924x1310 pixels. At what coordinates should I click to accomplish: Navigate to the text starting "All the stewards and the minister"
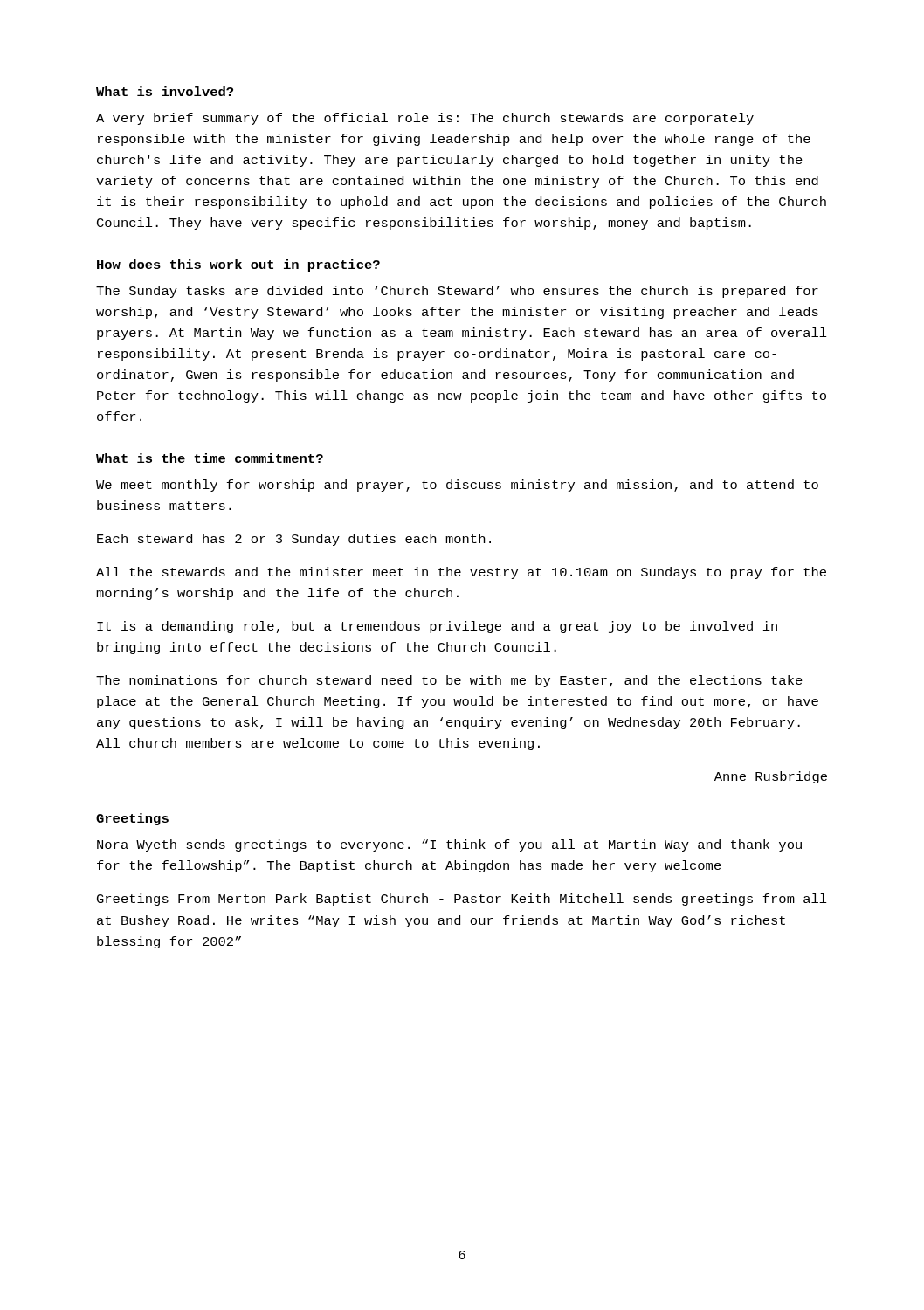point(462,584)
